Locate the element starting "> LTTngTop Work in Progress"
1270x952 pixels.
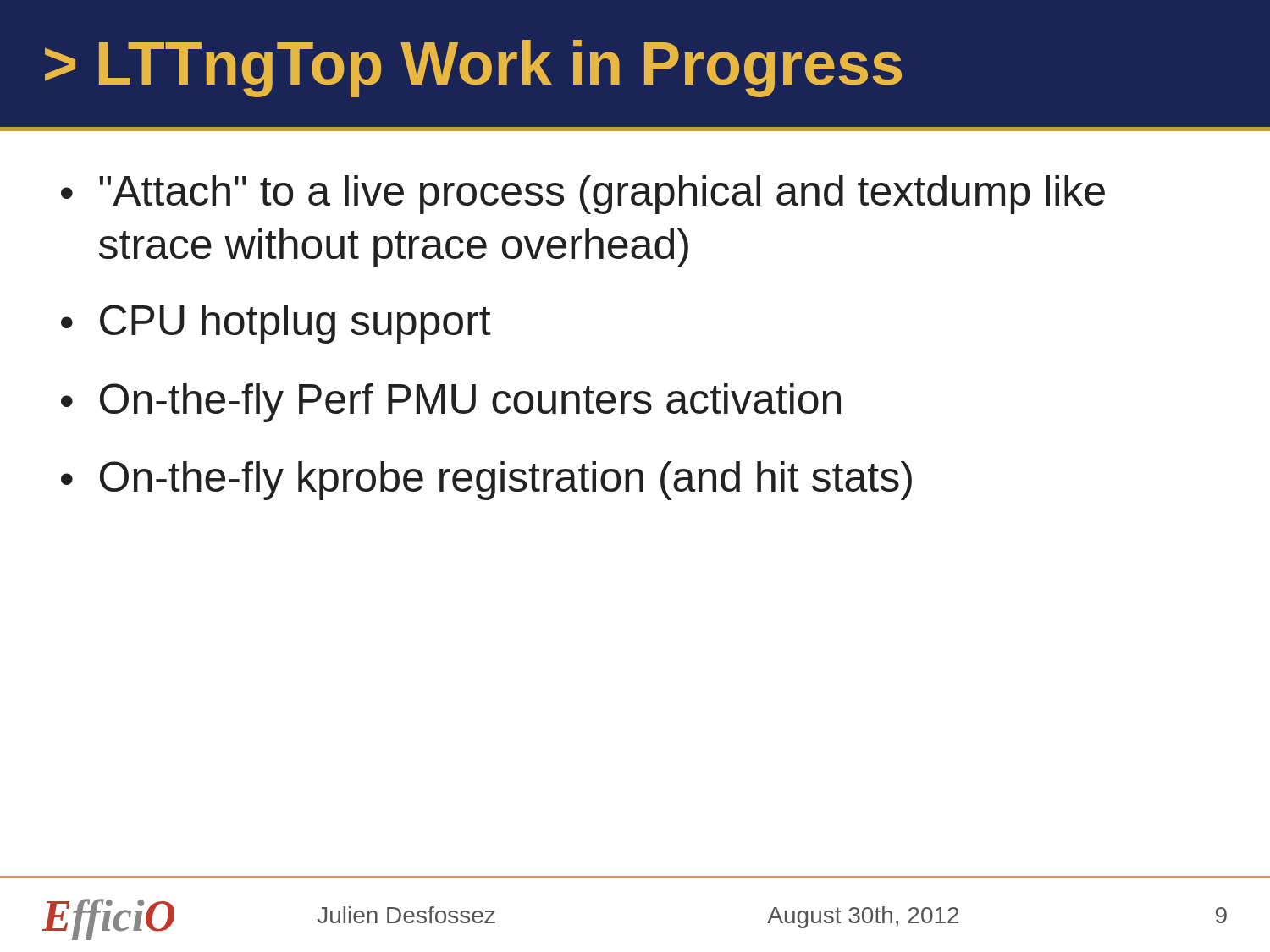click(x=473, y=63)
